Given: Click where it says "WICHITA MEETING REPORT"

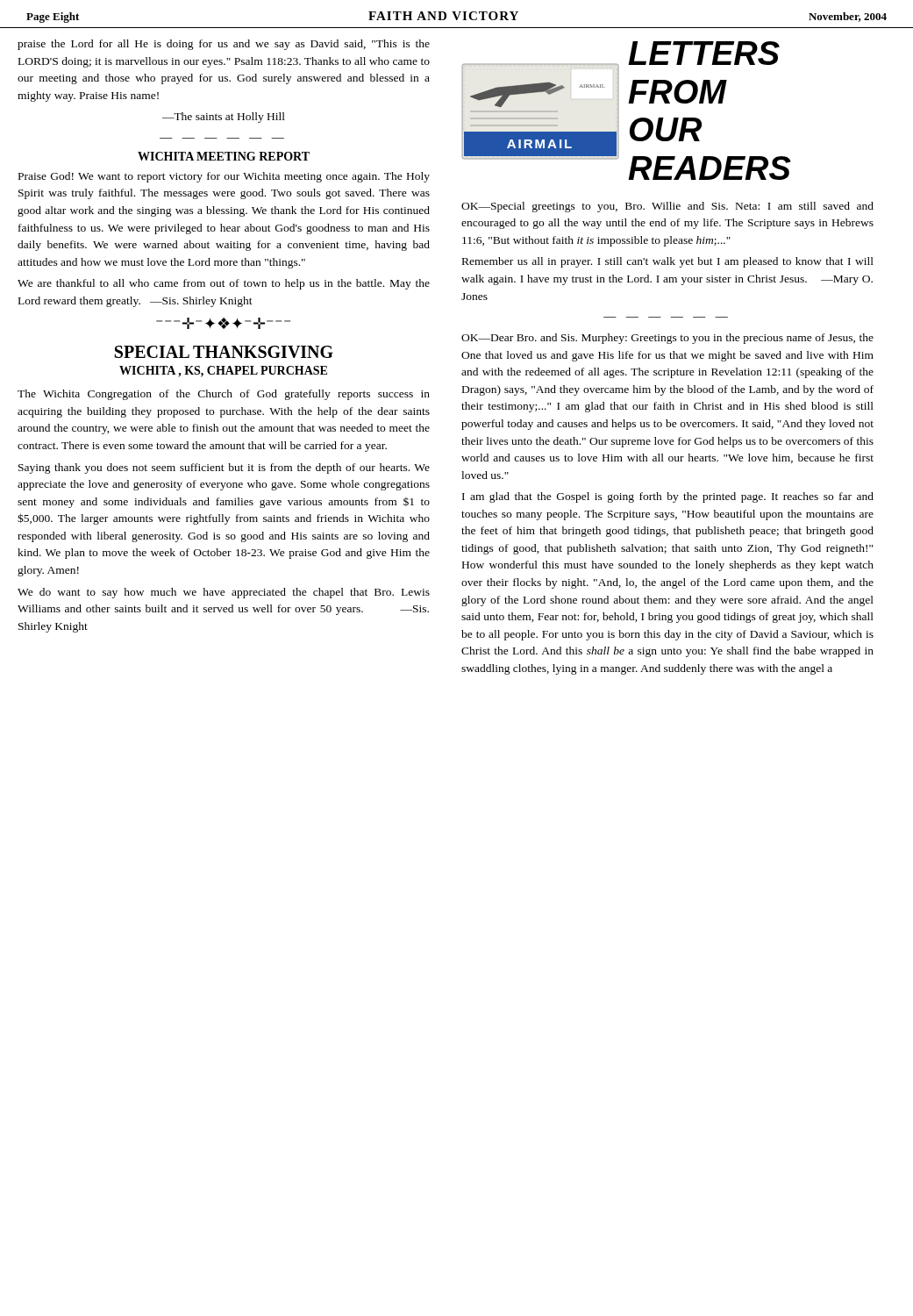Looking at the screenshot, I should [224, 156].
